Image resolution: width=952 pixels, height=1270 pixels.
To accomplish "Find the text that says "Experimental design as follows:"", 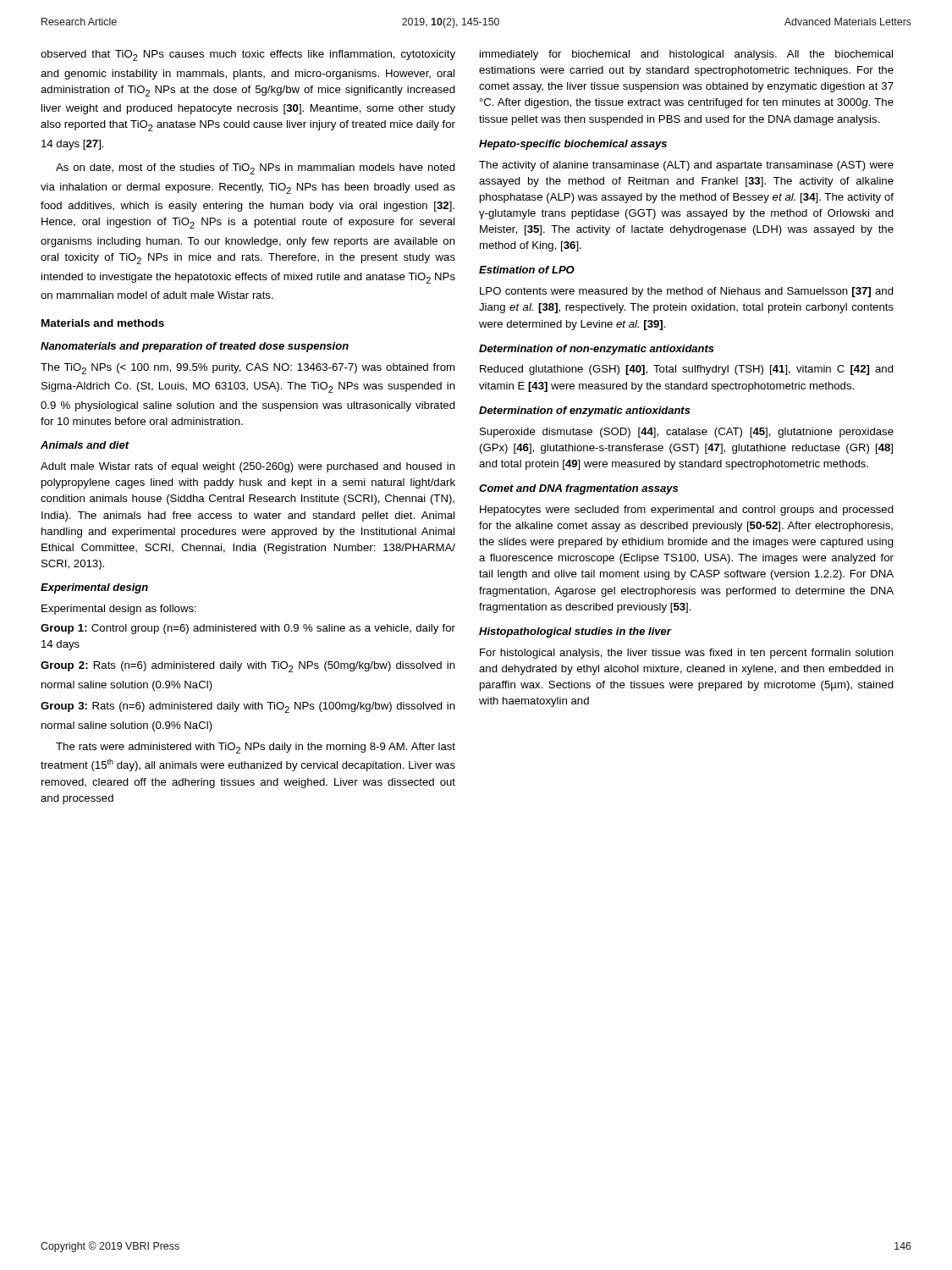I will tap(119, 610).
